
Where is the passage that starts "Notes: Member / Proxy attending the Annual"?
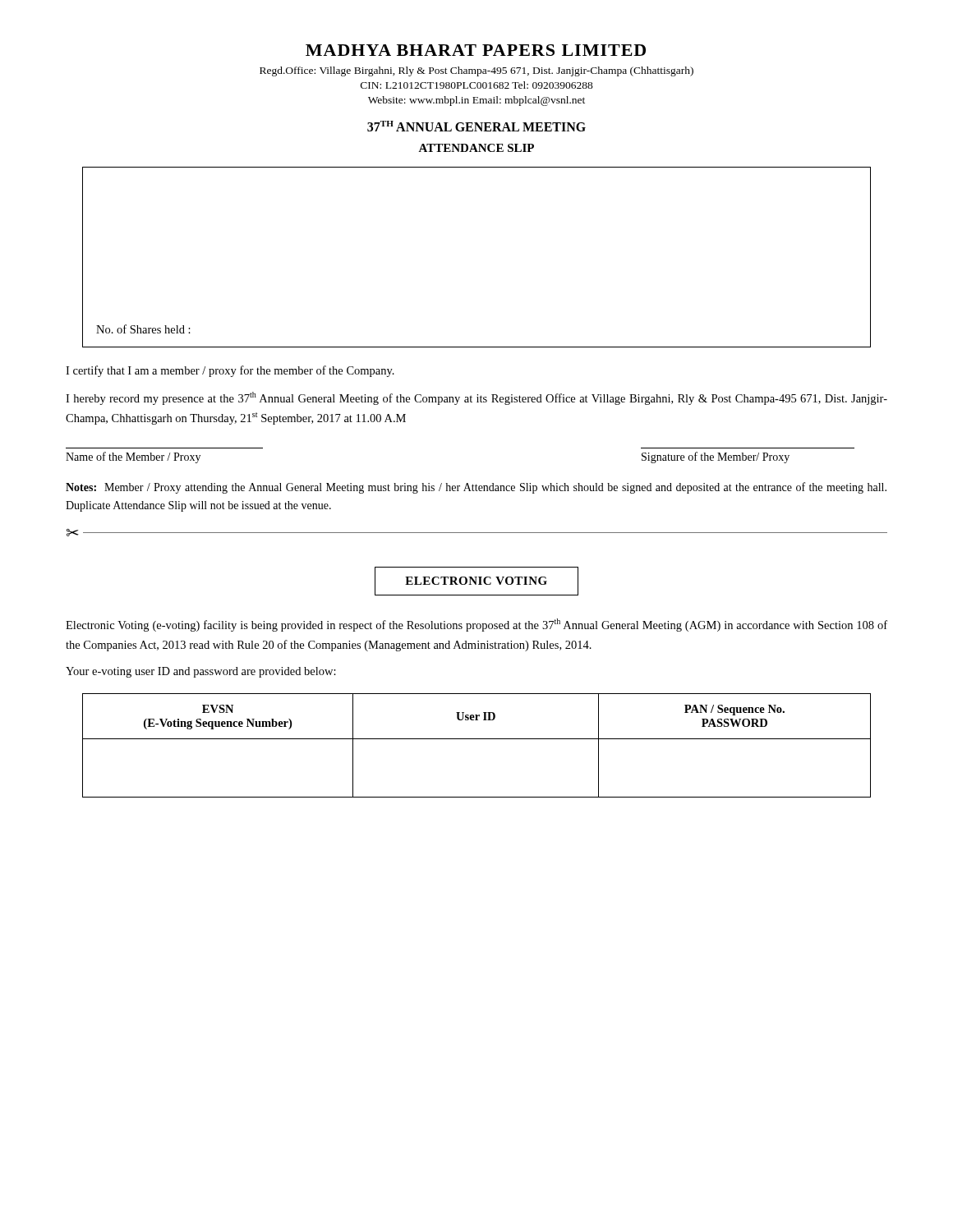[476, 496]
